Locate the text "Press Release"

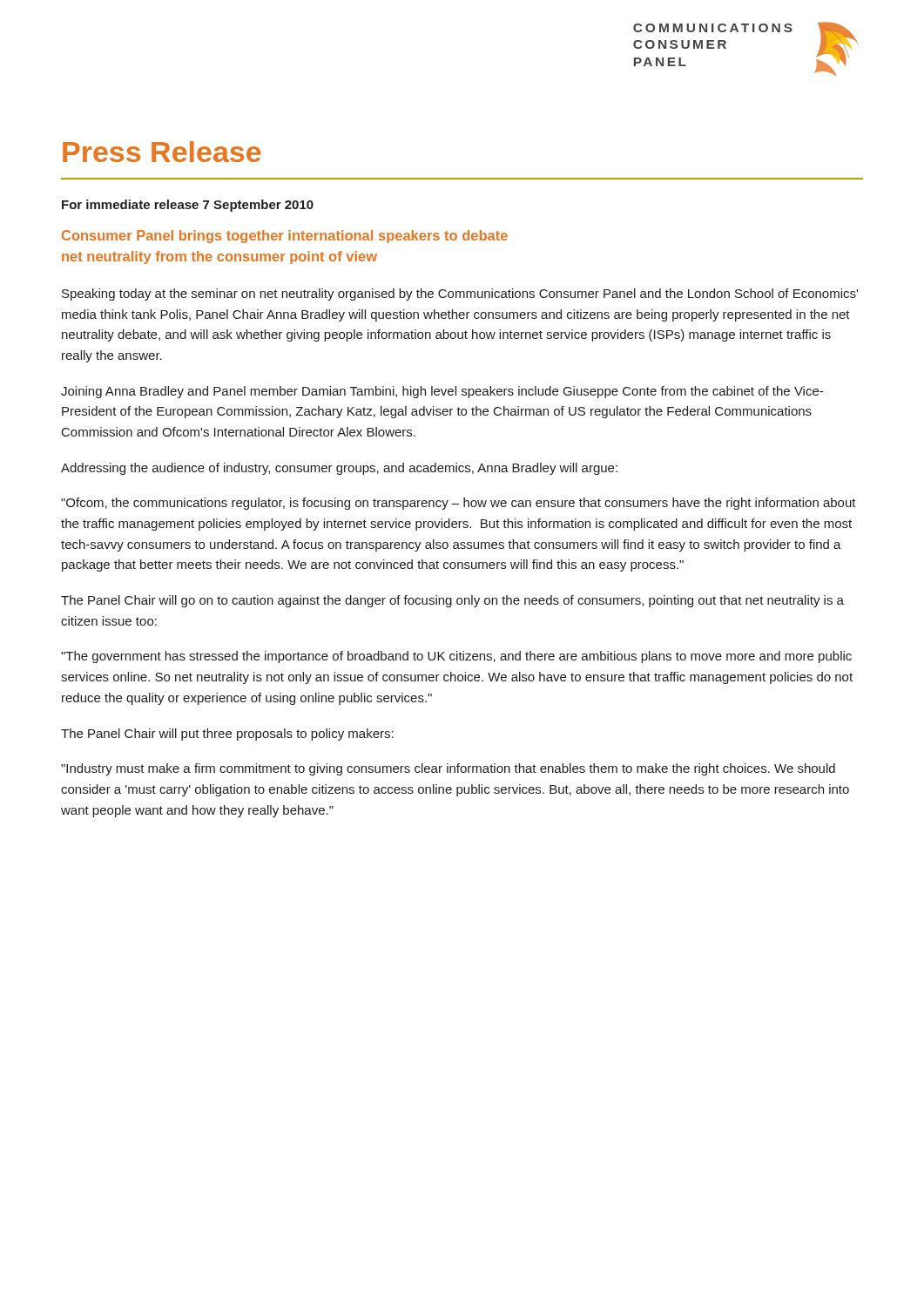tap(161, 152)
